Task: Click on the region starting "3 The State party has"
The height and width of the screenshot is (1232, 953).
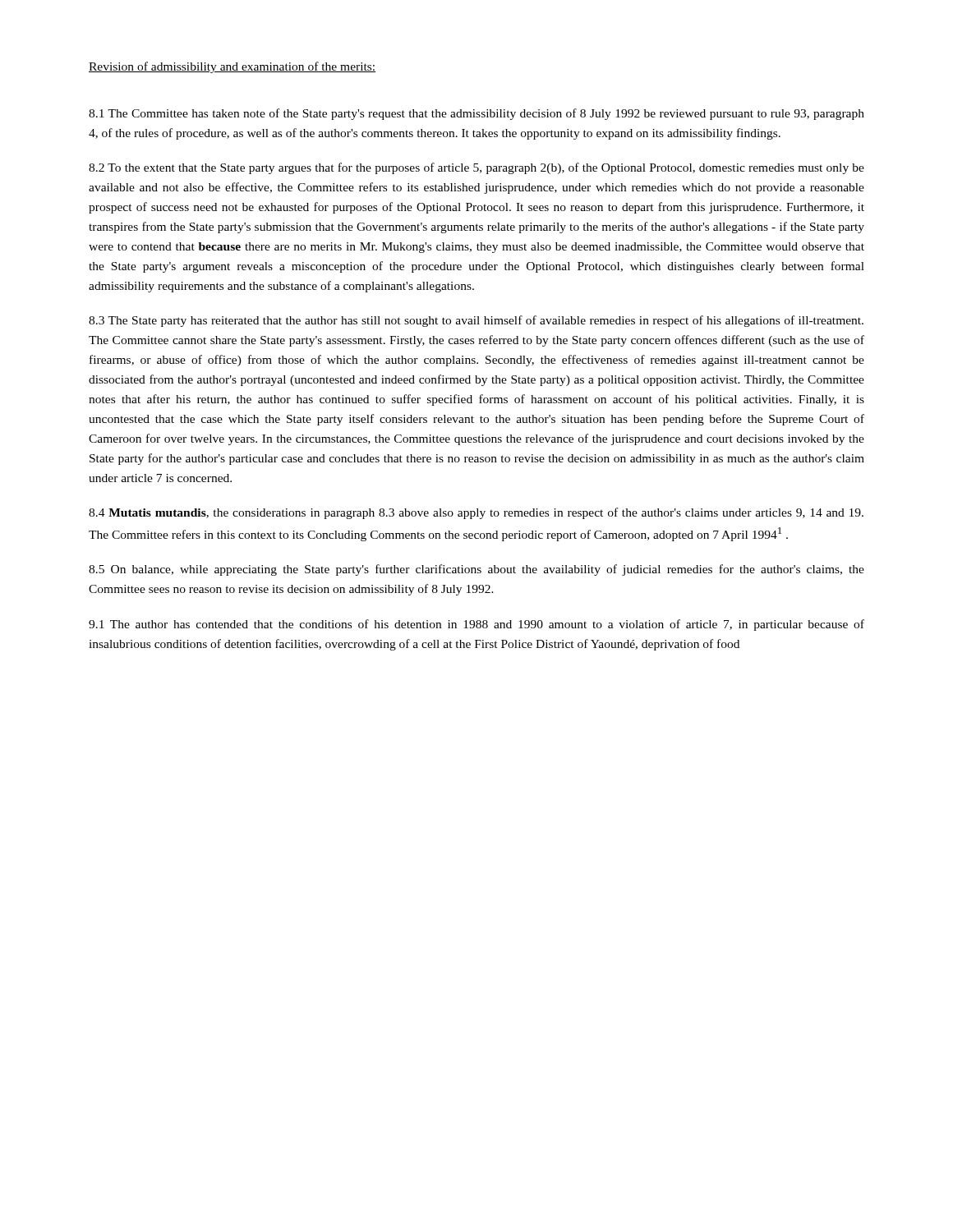Action: tap(476, 399)
